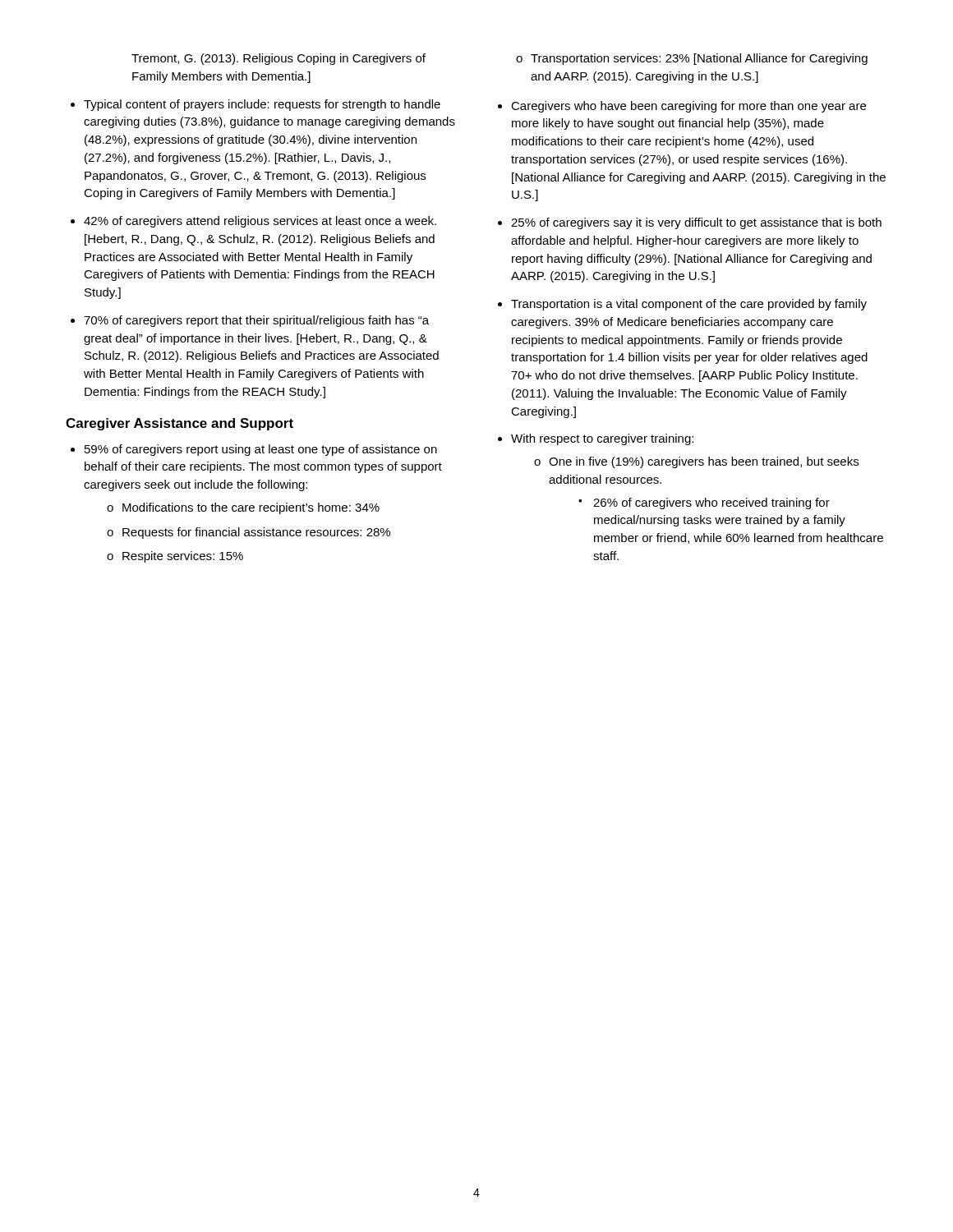Locate the block of text that opens with "With respect to caregiver training: One in"
Viewport: 953px width, 1232px height.
tap(699, 498)
